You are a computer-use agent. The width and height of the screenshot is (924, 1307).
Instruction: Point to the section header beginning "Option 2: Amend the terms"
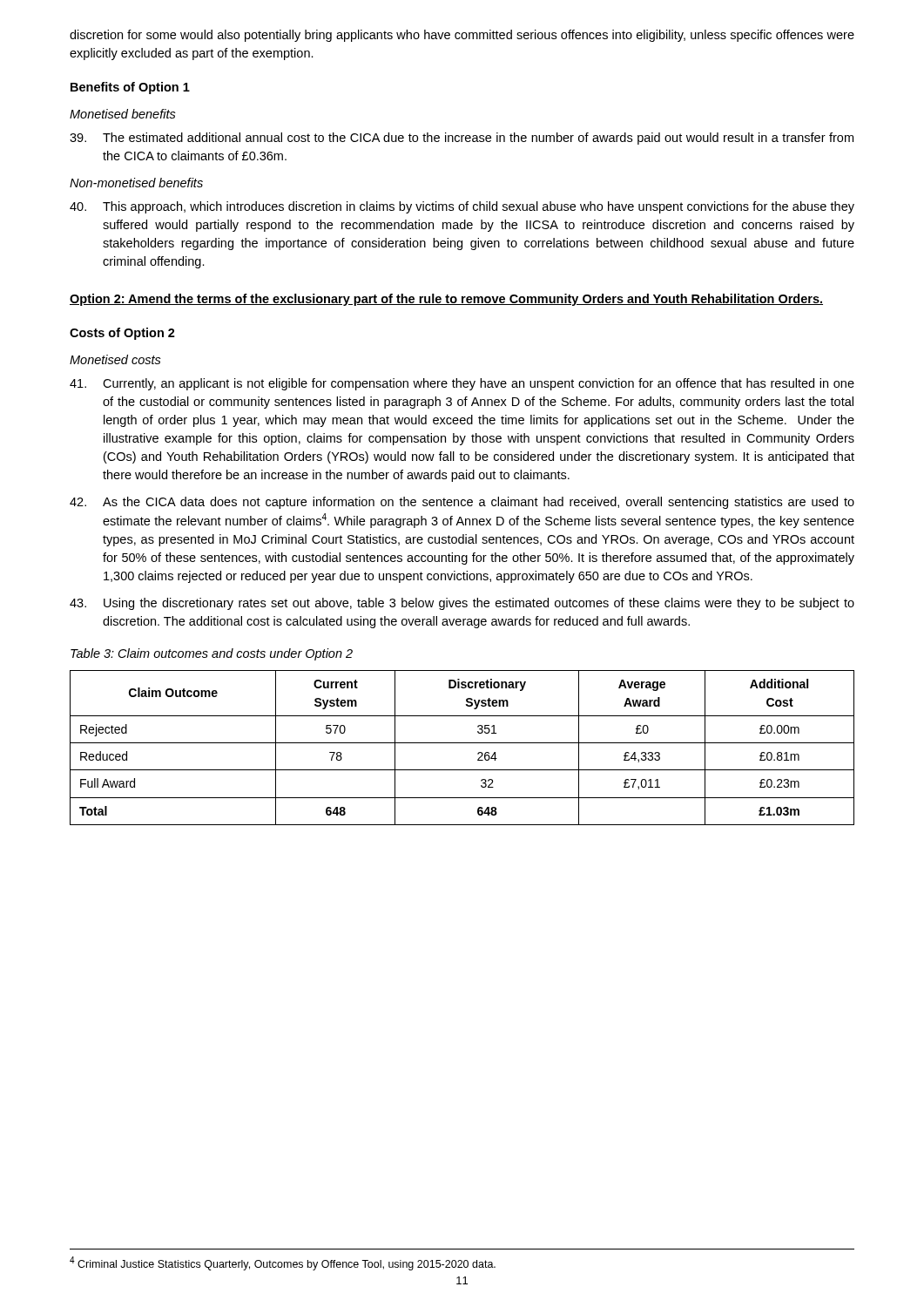(x=462, y=299)
